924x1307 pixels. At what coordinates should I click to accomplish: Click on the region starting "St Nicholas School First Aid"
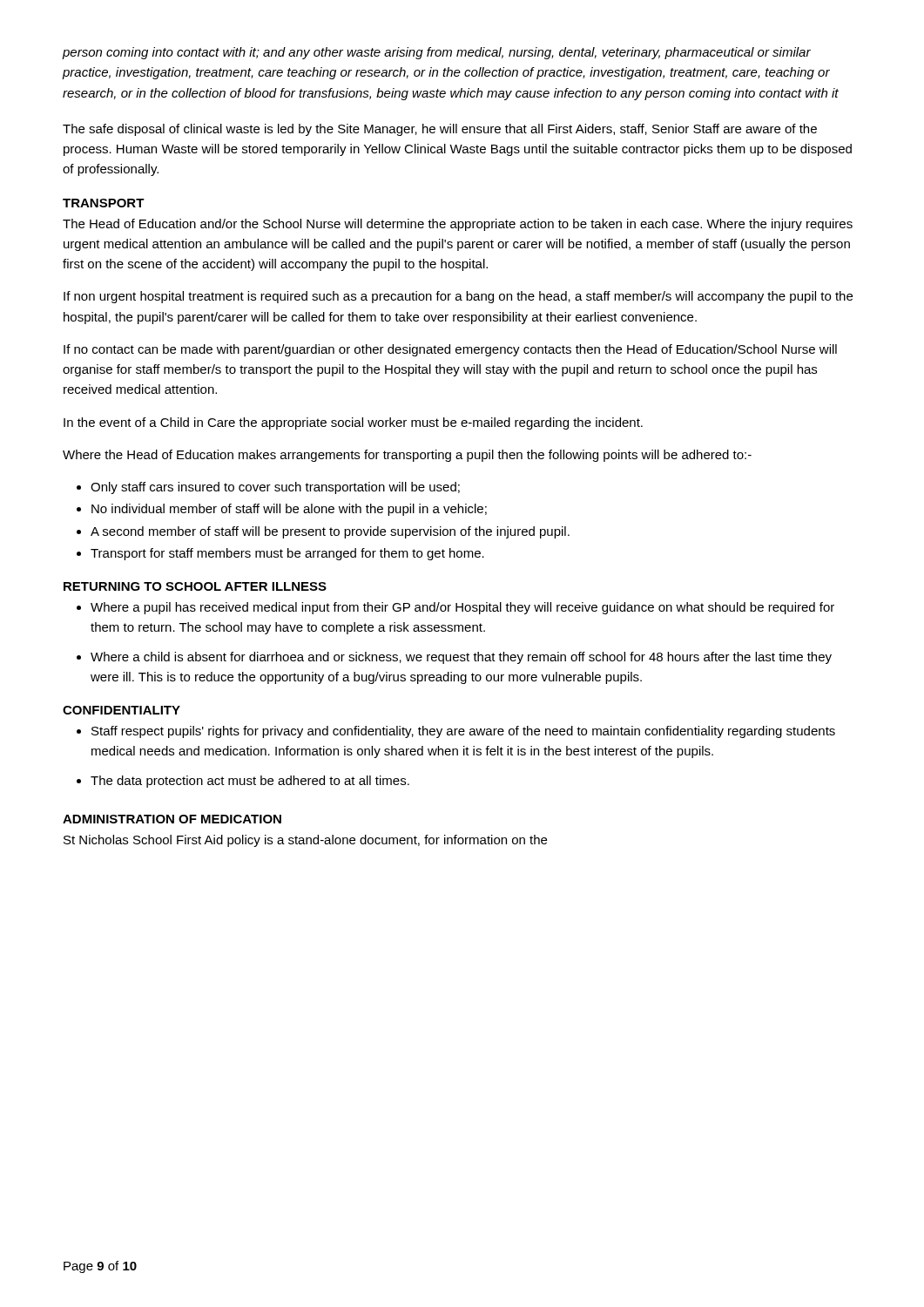point(305,839)
